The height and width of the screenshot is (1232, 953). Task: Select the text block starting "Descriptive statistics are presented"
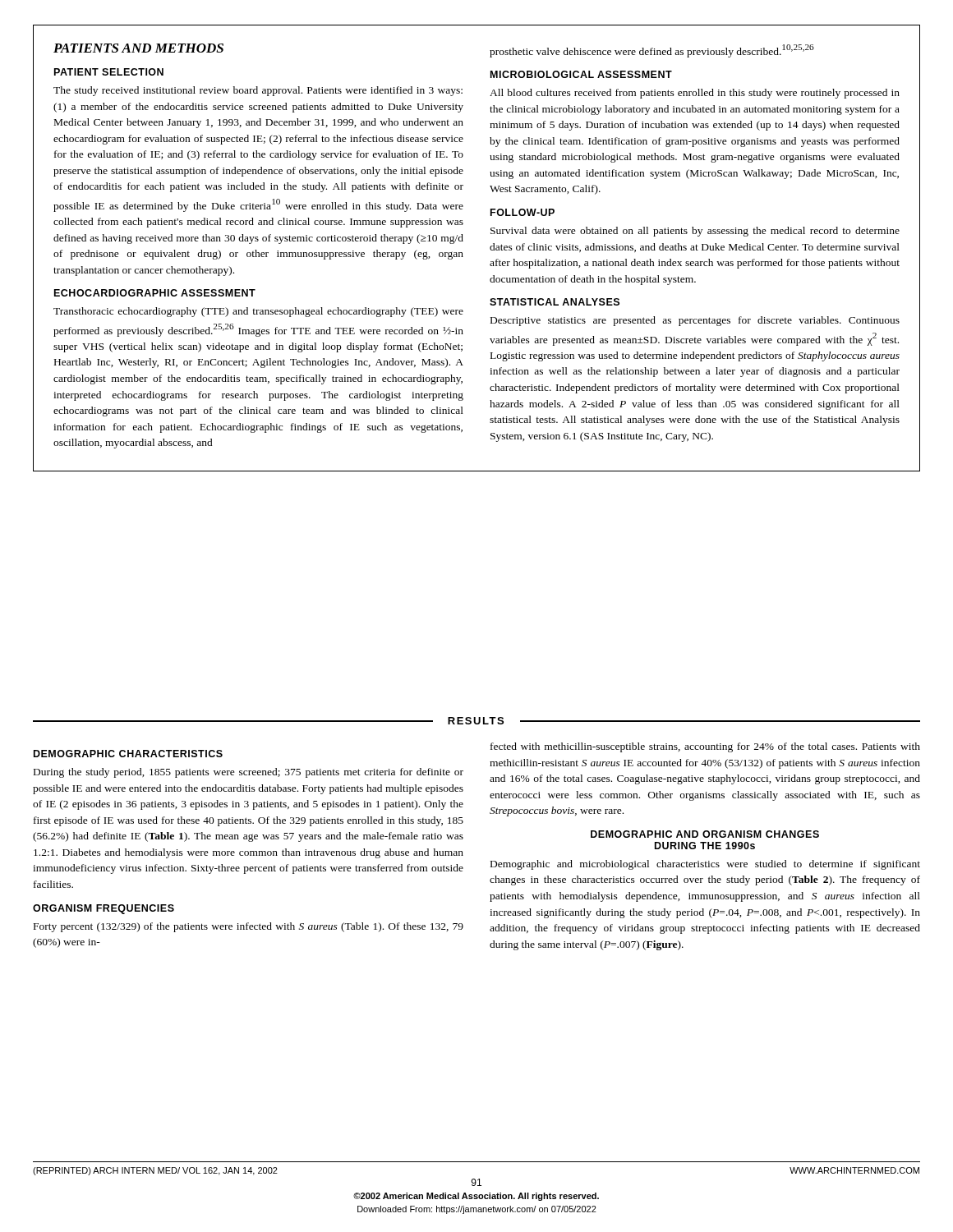[695, 378]
